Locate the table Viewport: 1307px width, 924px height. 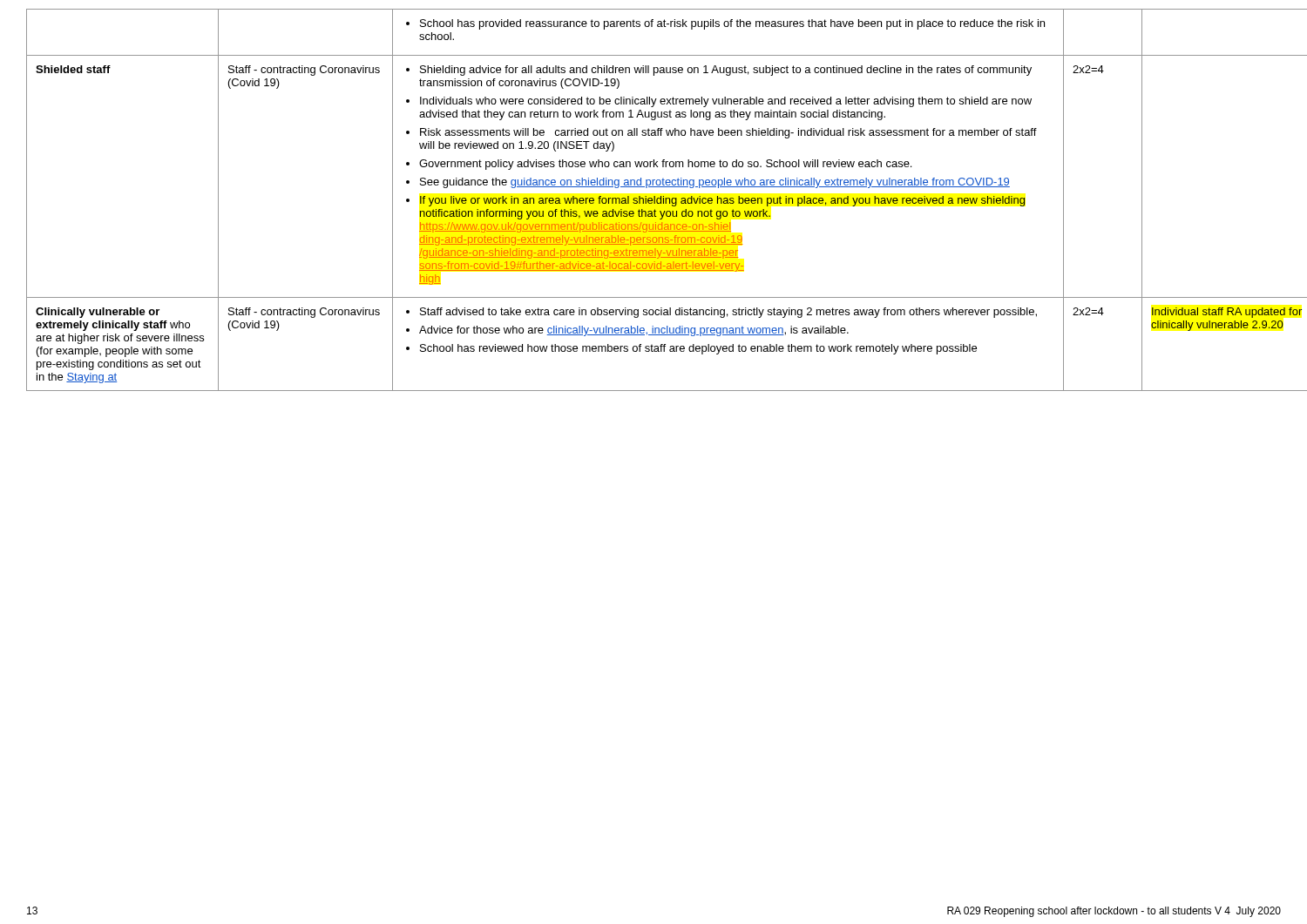(x=654, y=200)
